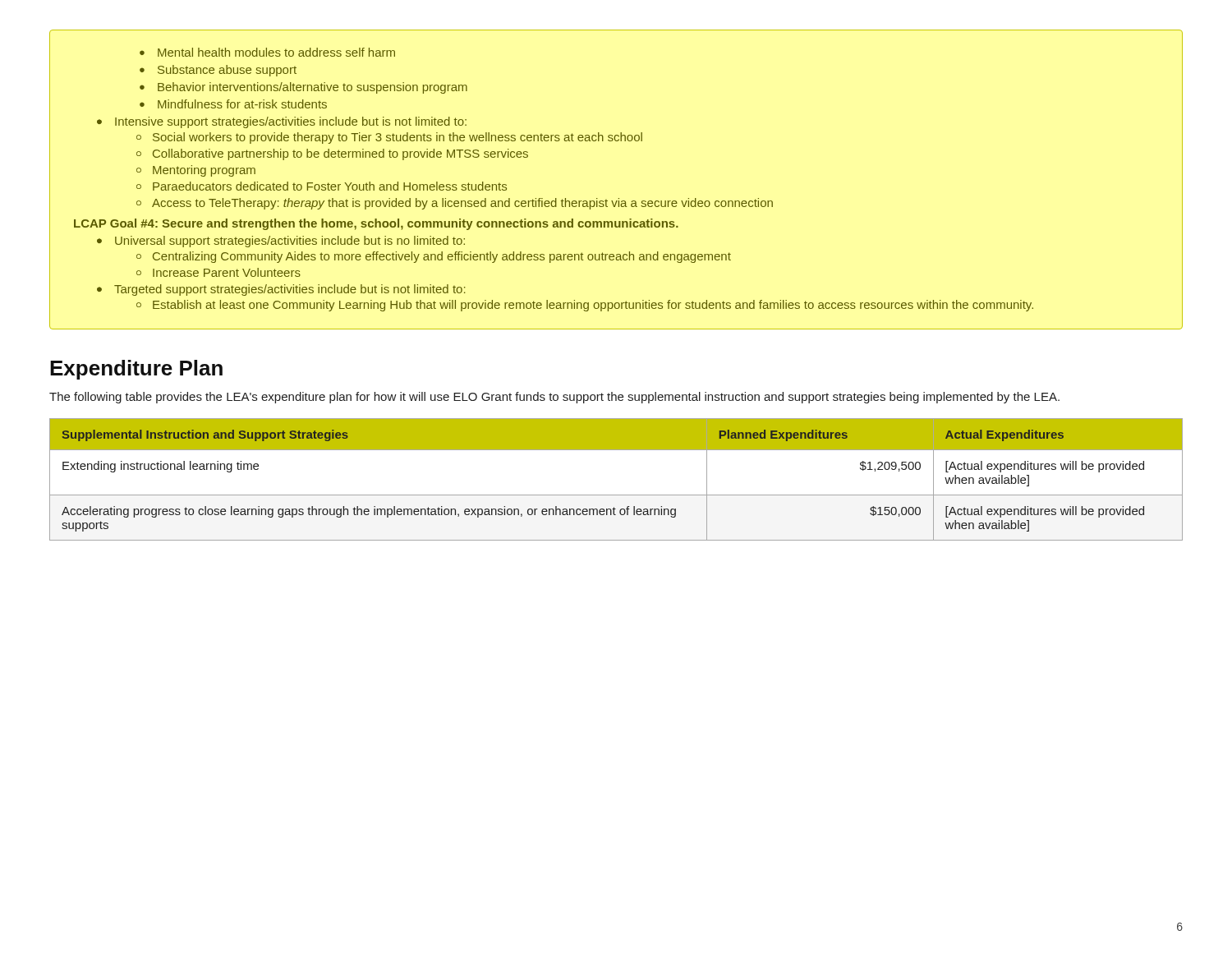Screen dimensions: 953x1232
Task: Find the block on this page that starts "○ Access to TeleTherapy:"
Action: pyautogui.click(x=455, y=203)
